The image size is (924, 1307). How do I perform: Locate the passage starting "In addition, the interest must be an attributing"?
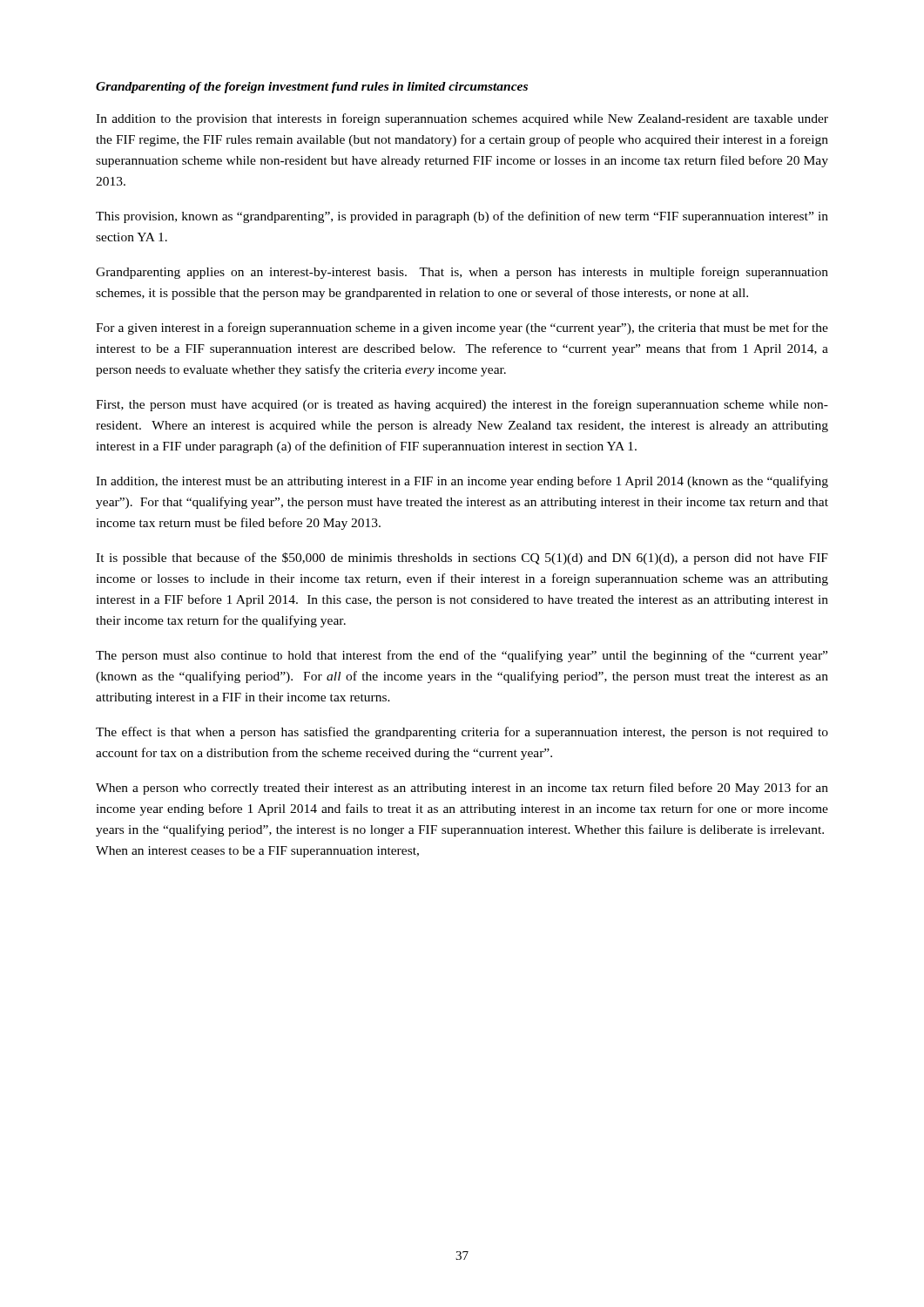click(462, 502)
